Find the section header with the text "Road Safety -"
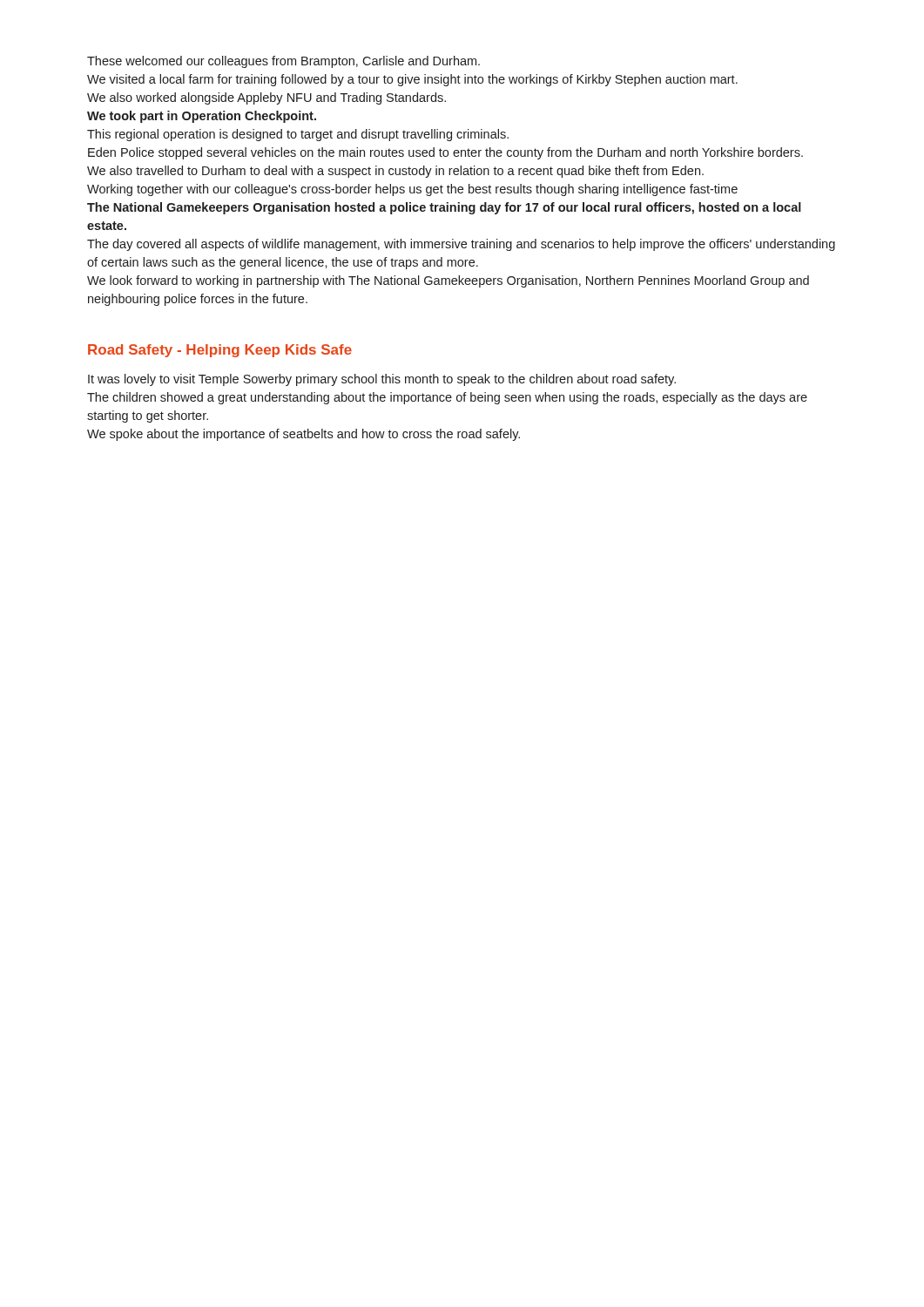 tap(220, 350)
